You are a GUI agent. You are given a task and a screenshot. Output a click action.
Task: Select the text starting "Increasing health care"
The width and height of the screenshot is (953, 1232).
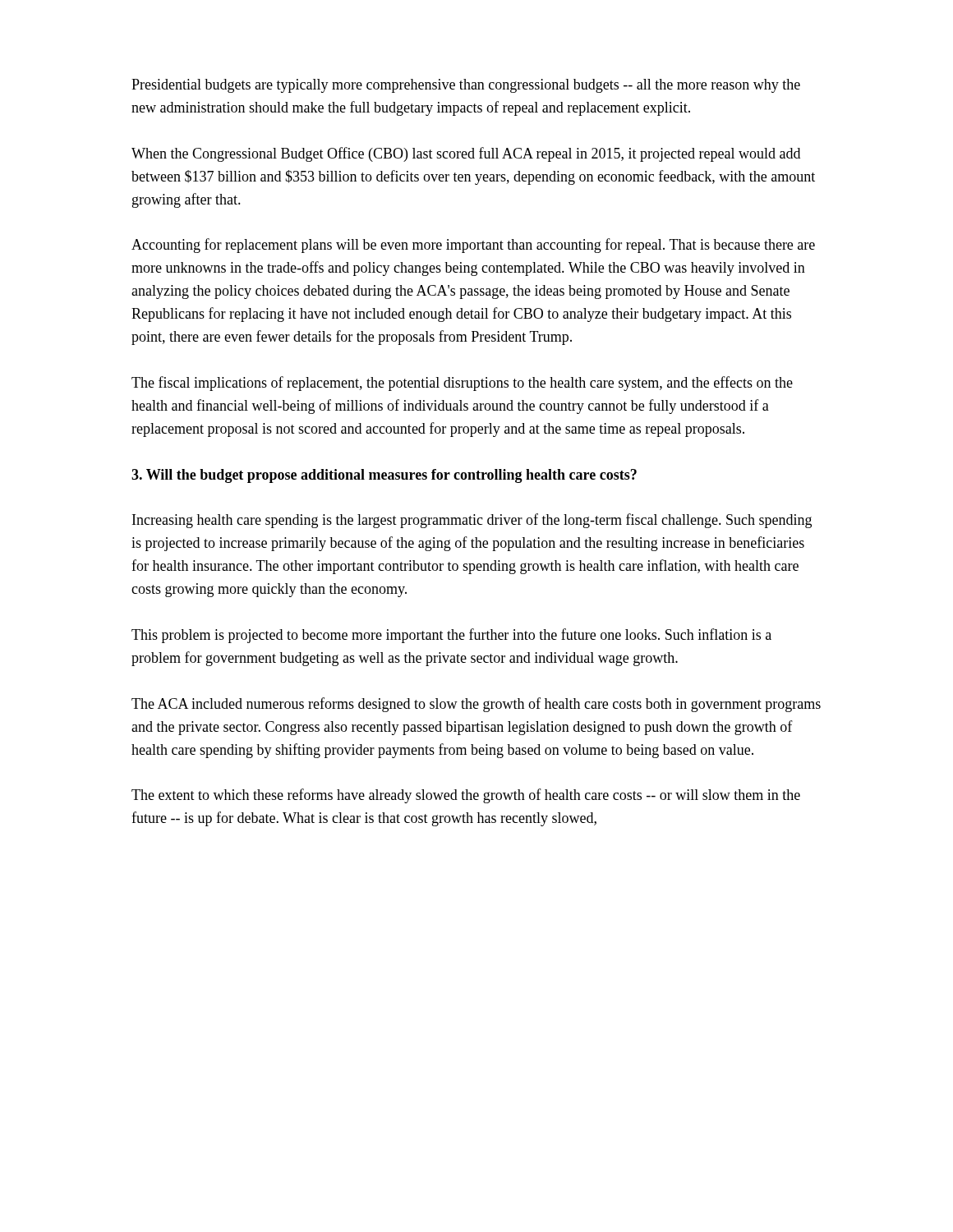pyautogui.click(x=472, y=555)
